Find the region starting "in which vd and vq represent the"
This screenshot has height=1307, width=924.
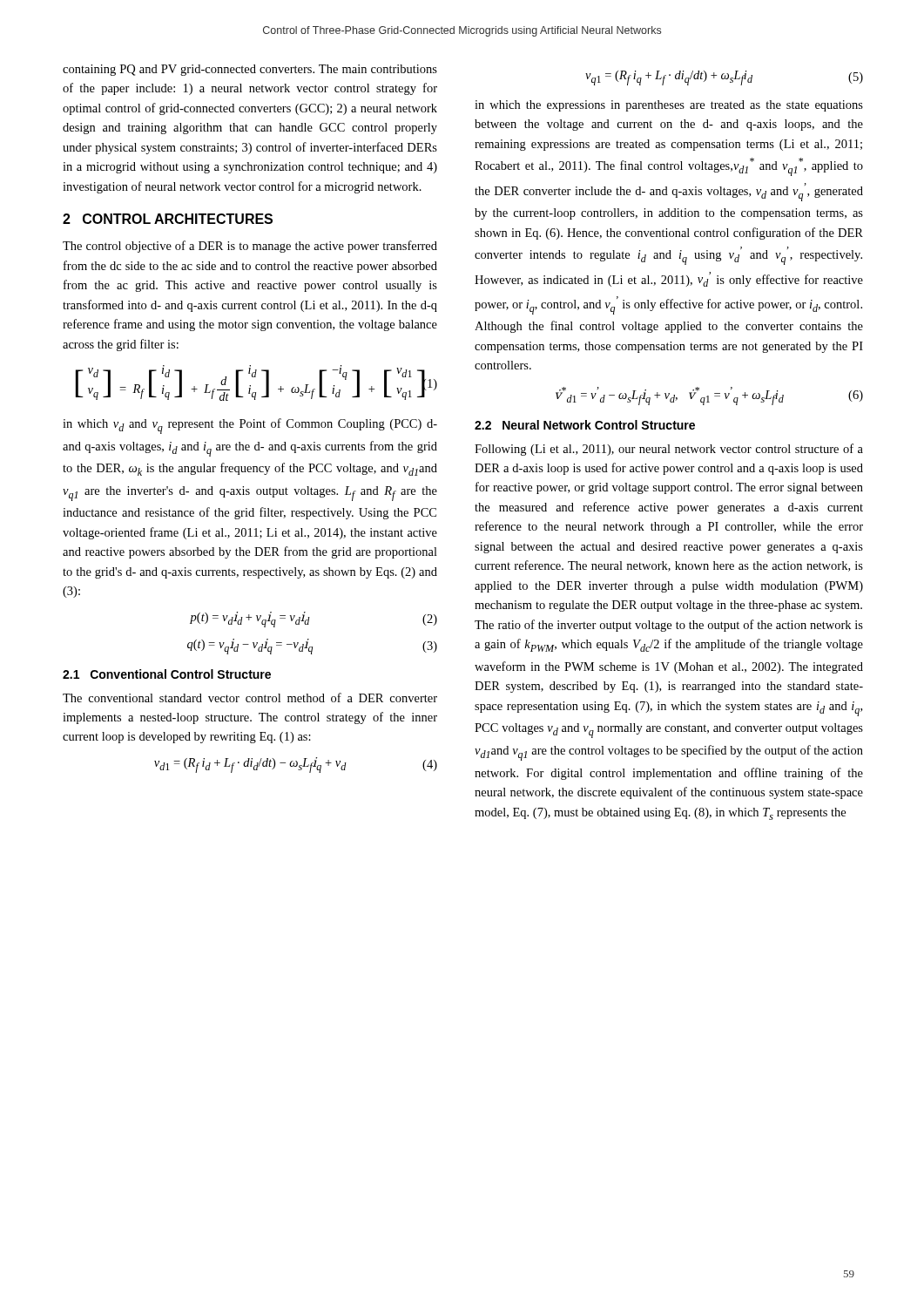[250, 507]
